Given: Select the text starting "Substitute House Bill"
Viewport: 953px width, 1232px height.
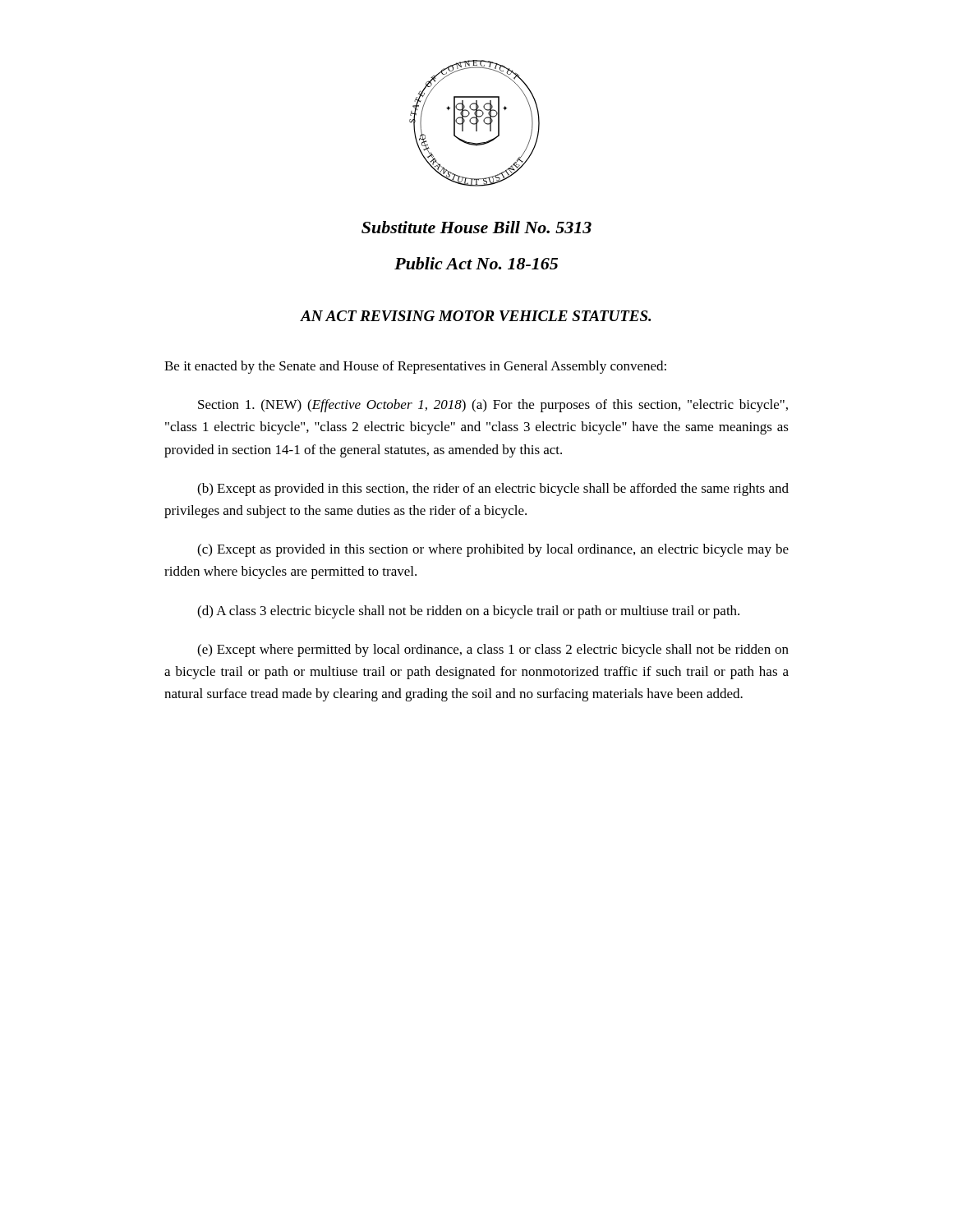Looking at the screenshot, I should point(476,227).
